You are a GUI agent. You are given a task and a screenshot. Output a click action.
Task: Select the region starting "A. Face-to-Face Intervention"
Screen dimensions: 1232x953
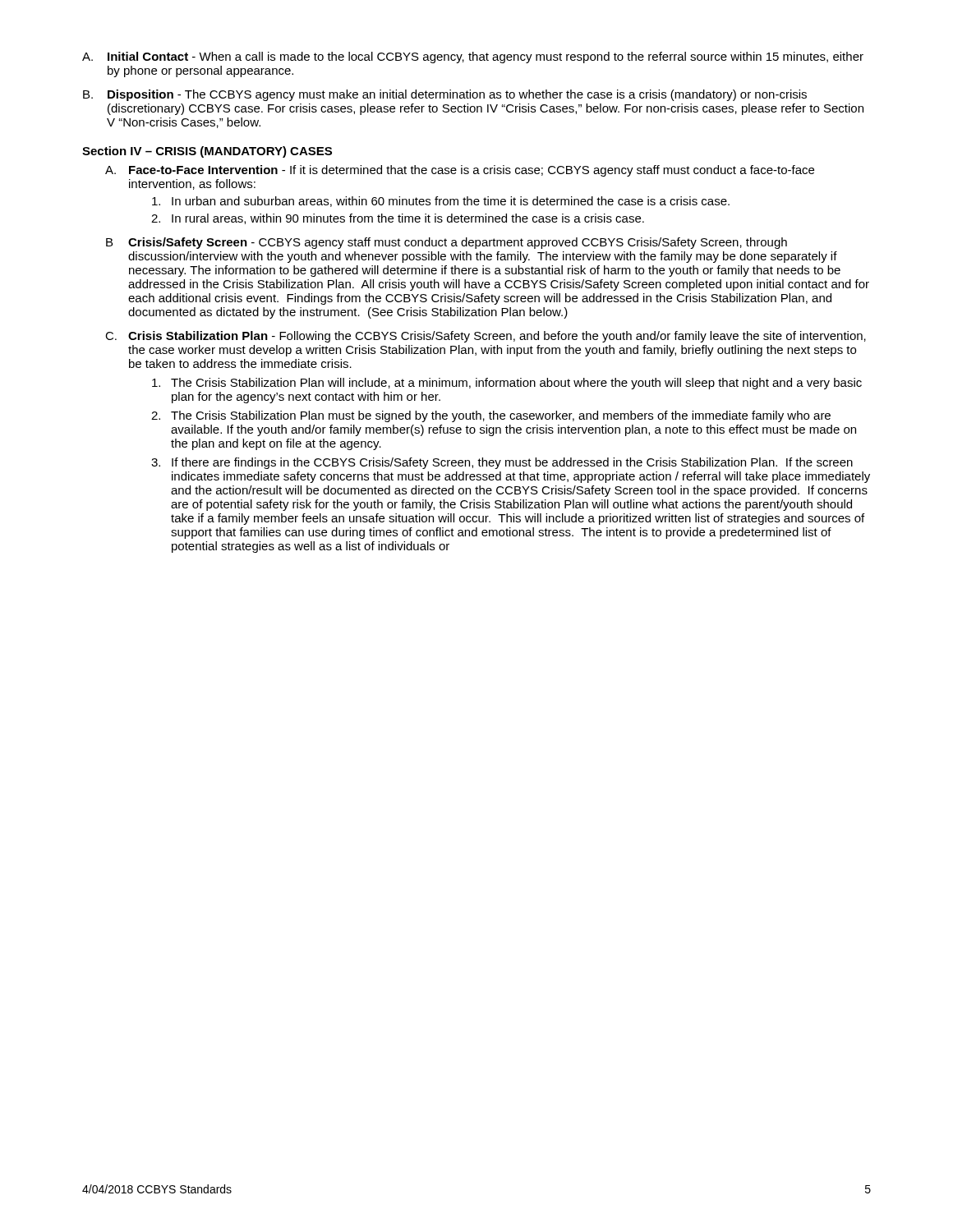(x=488, y=194)
